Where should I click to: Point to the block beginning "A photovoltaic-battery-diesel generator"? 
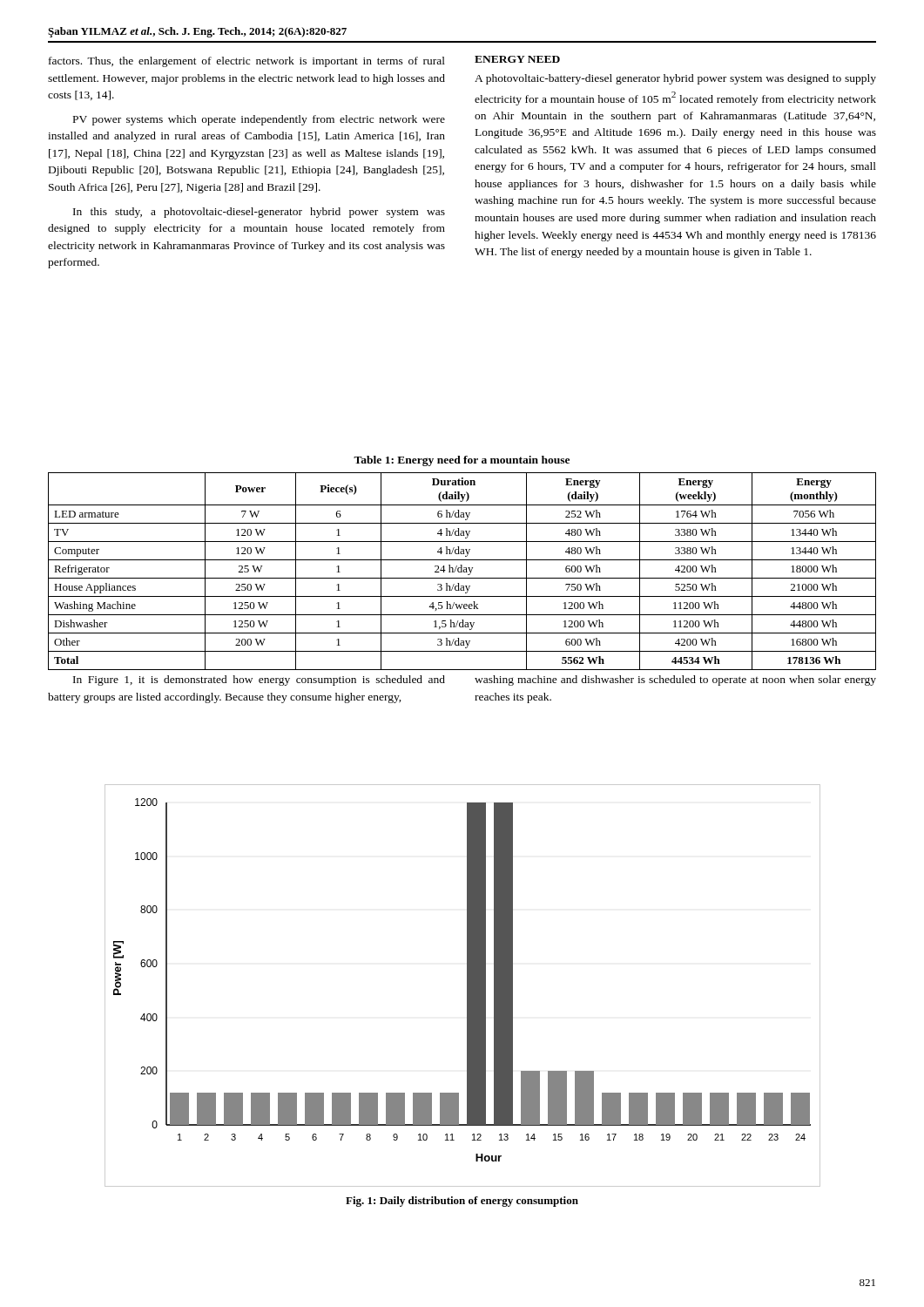[675, 165]
